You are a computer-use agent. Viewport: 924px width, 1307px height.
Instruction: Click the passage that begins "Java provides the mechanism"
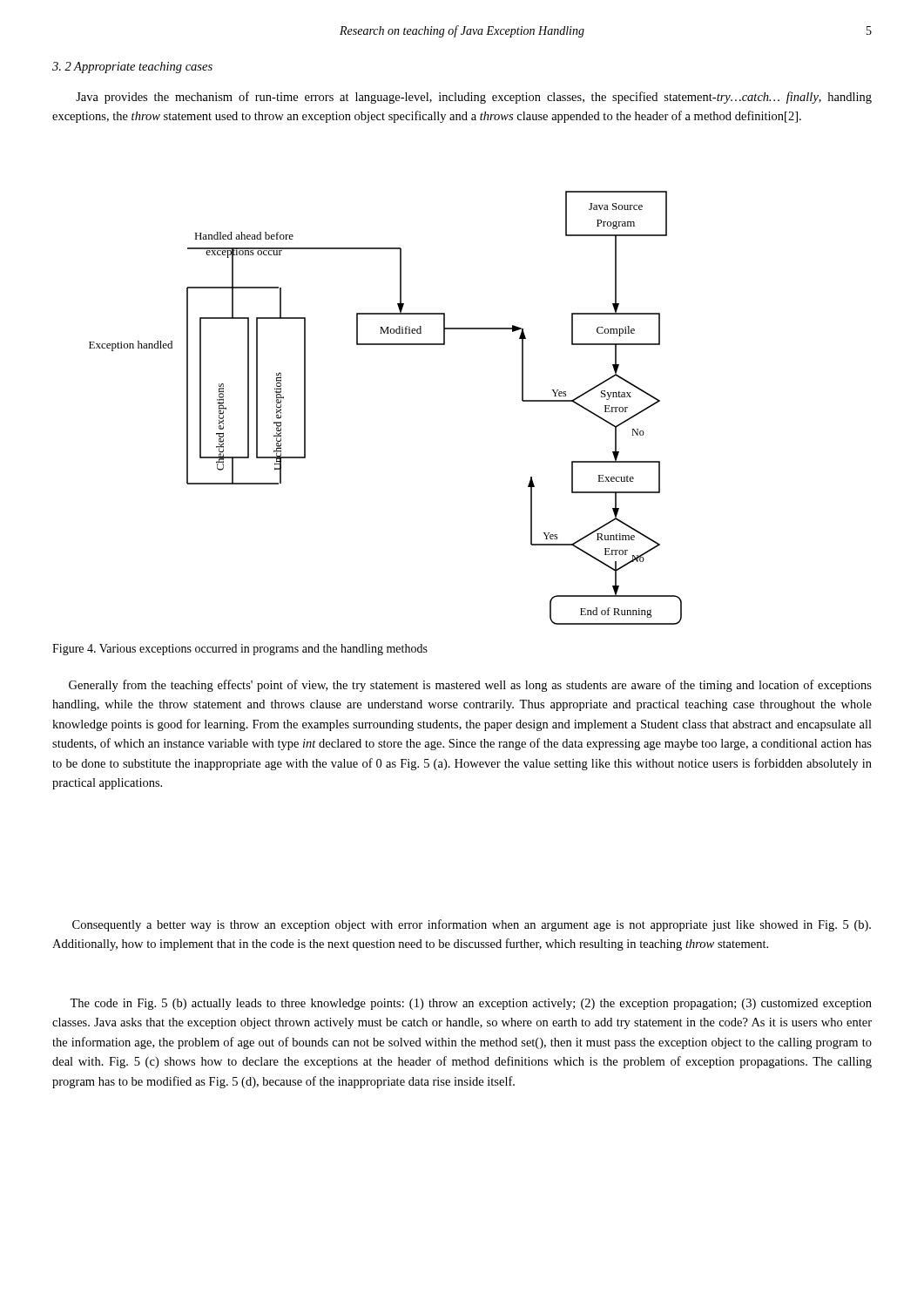pyautogui.click(x=462, y=107)
